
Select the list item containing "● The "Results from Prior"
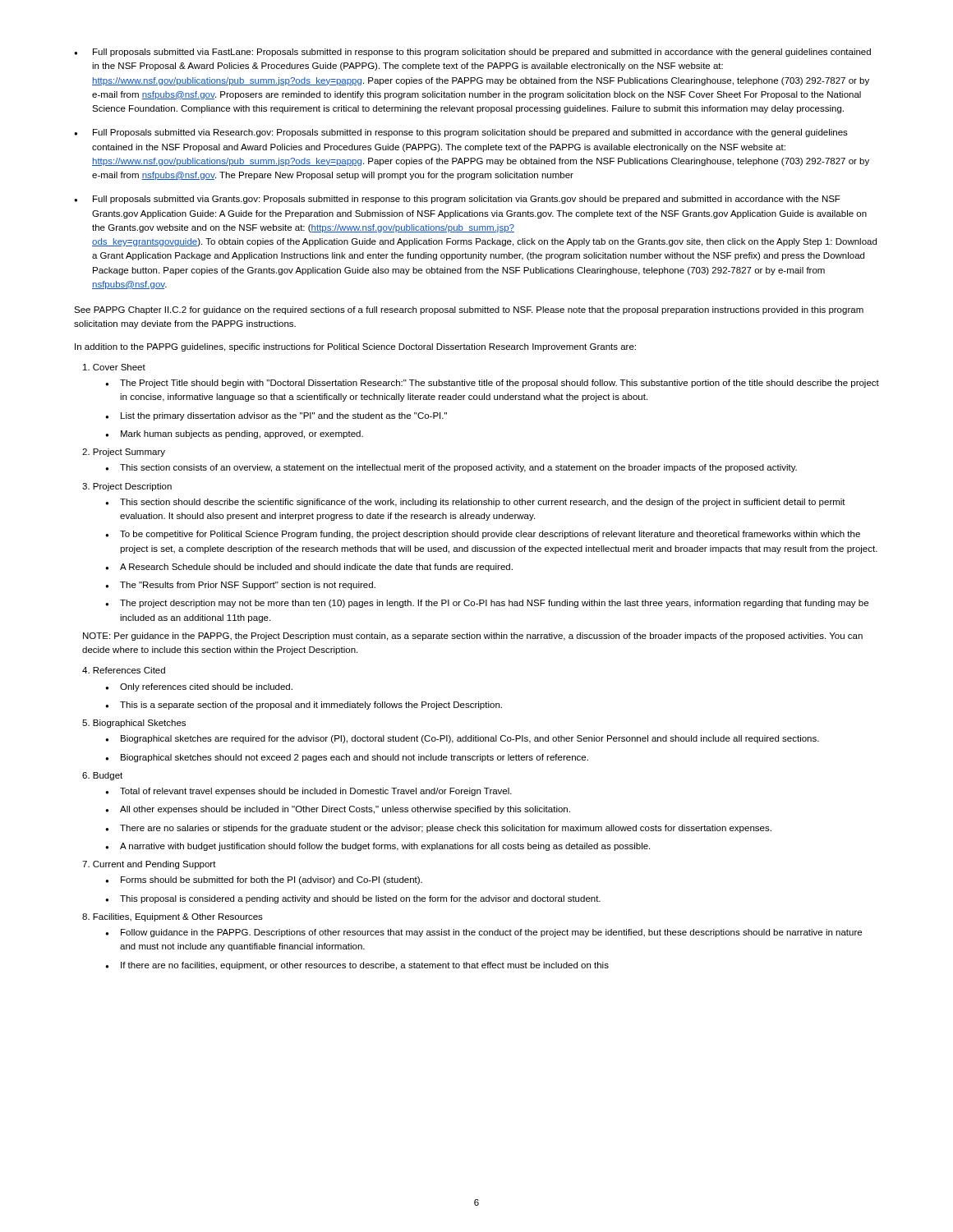(241, 585)
